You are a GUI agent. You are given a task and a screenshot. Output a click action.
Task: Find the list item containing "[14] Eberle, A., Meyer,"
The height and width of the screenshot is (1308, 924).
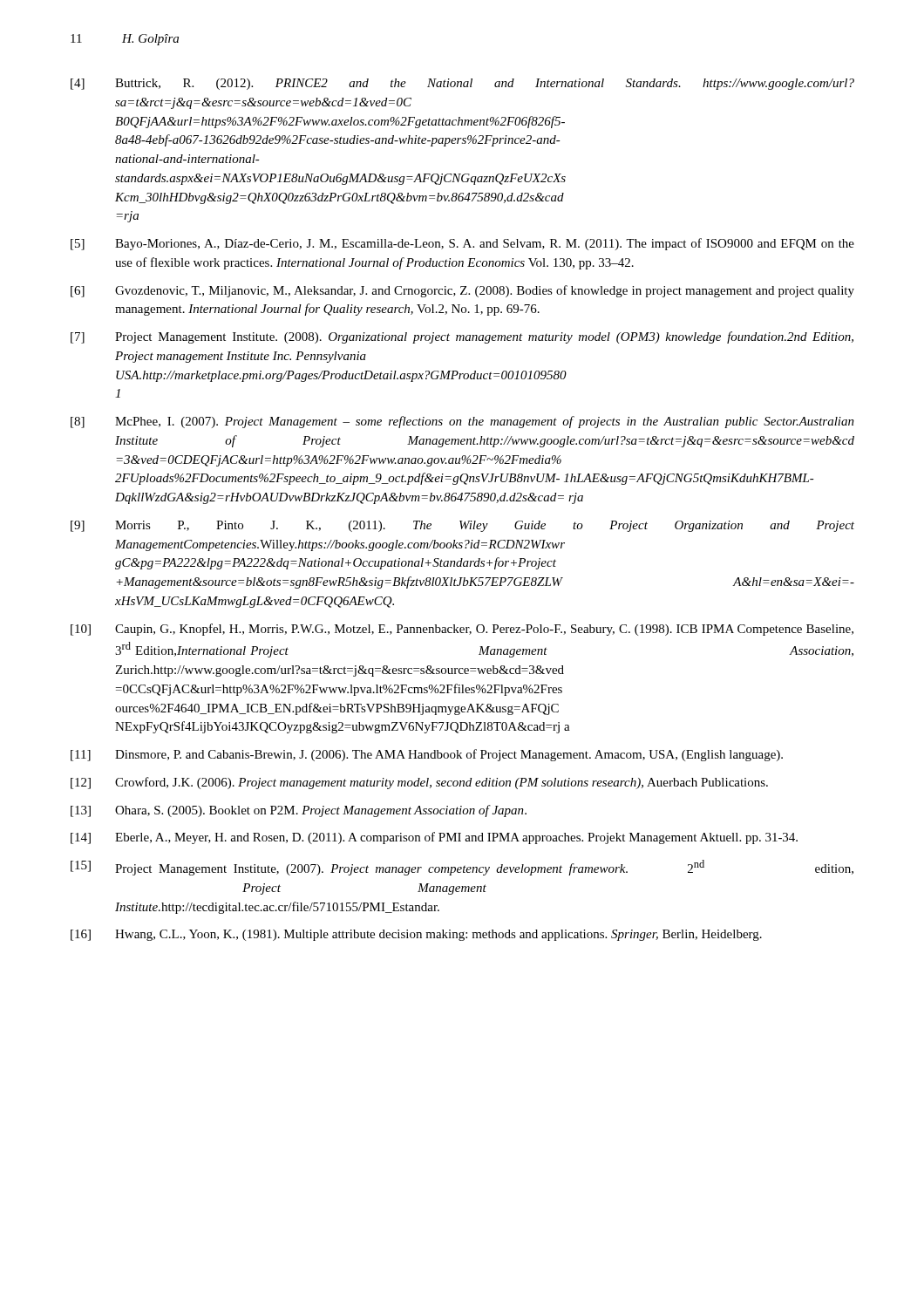(462, 838)
